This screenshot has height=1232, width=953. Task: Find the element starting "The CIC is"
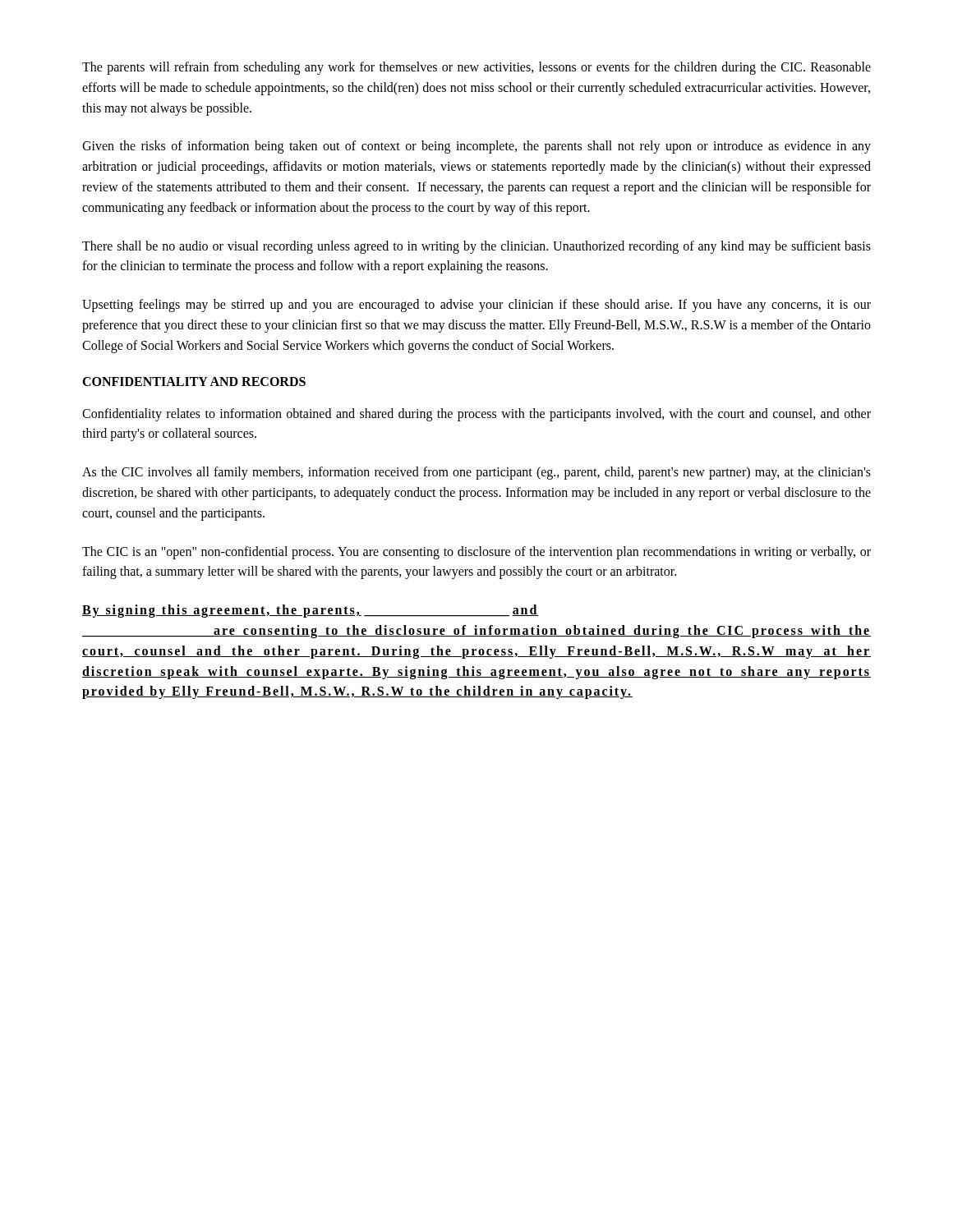(476, 561)
